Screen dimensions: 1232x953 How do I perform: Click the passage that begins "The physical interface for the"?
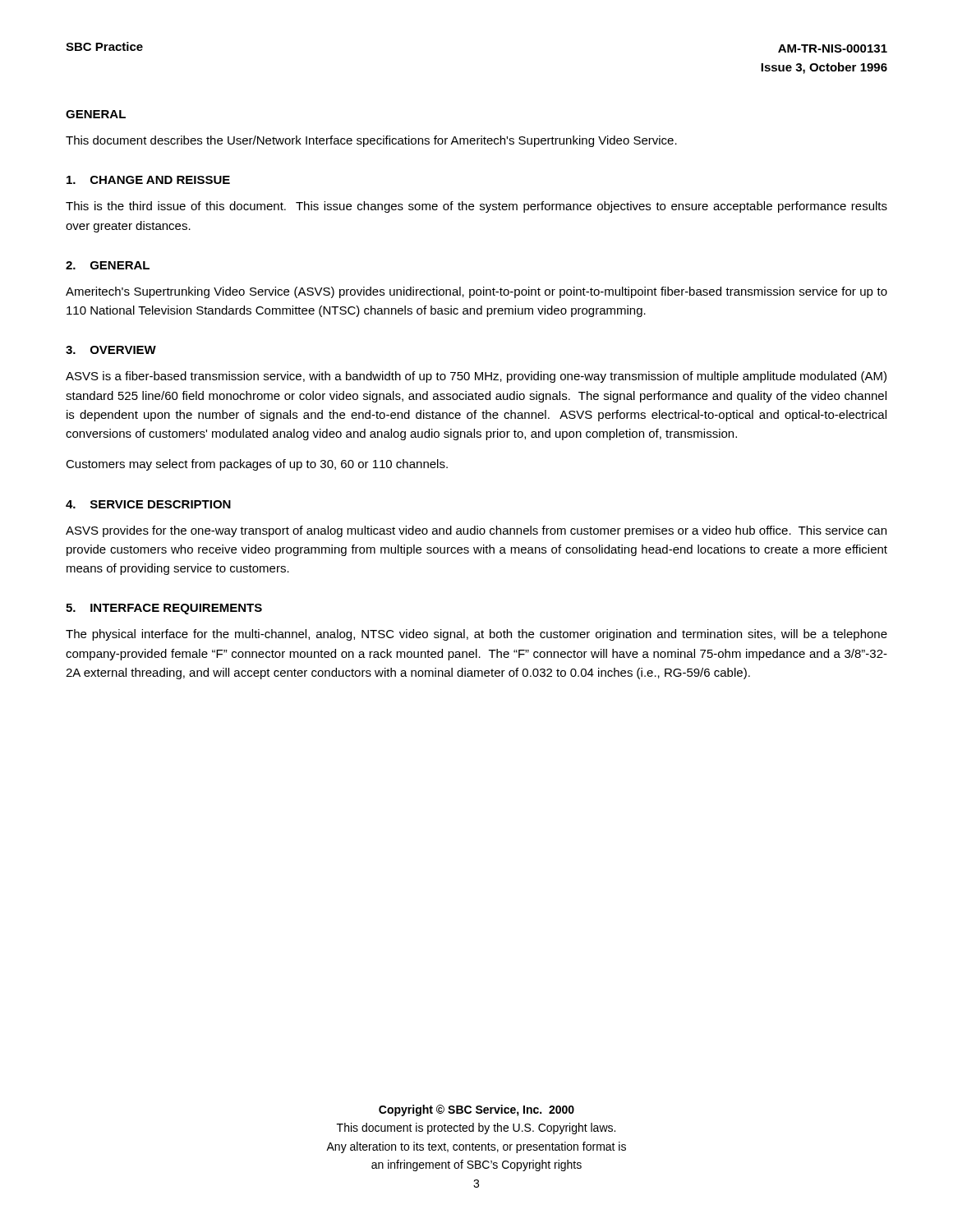pyautogui.click(x=476, y=653)
